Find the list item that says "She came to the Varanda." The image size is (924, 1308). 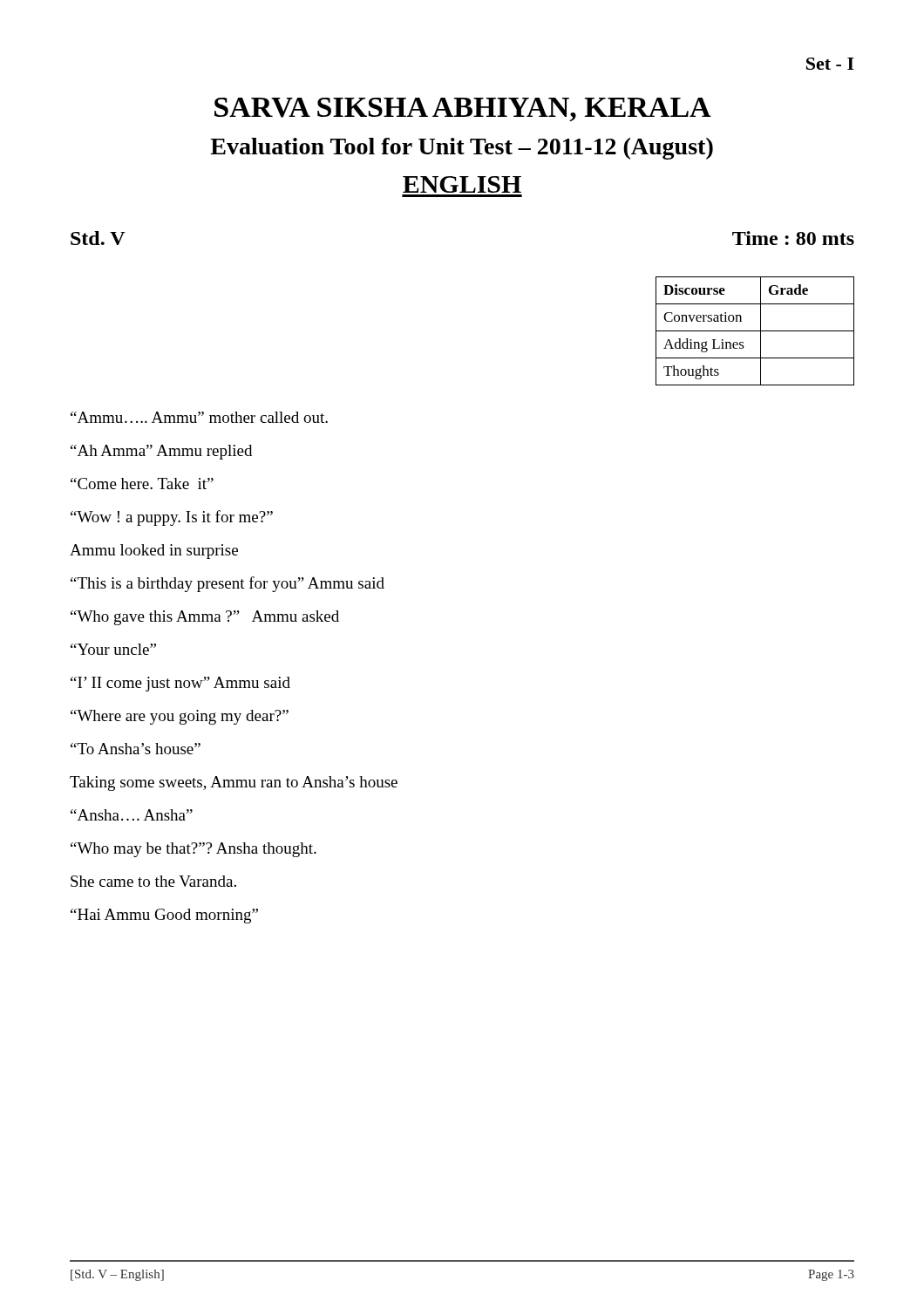153,881
